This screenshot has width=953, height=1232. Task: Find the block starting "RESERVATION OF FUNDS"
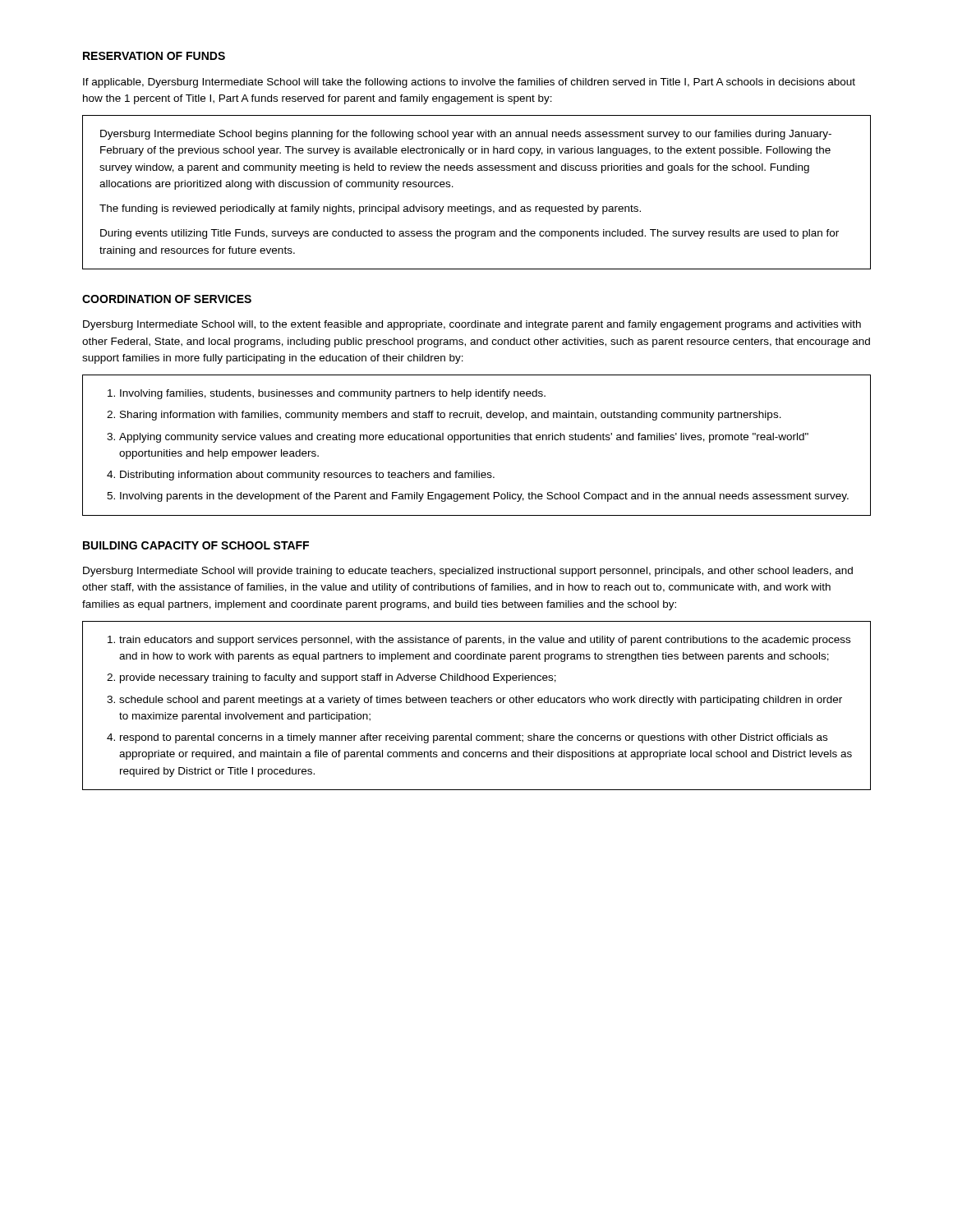(x=154, y=56)
